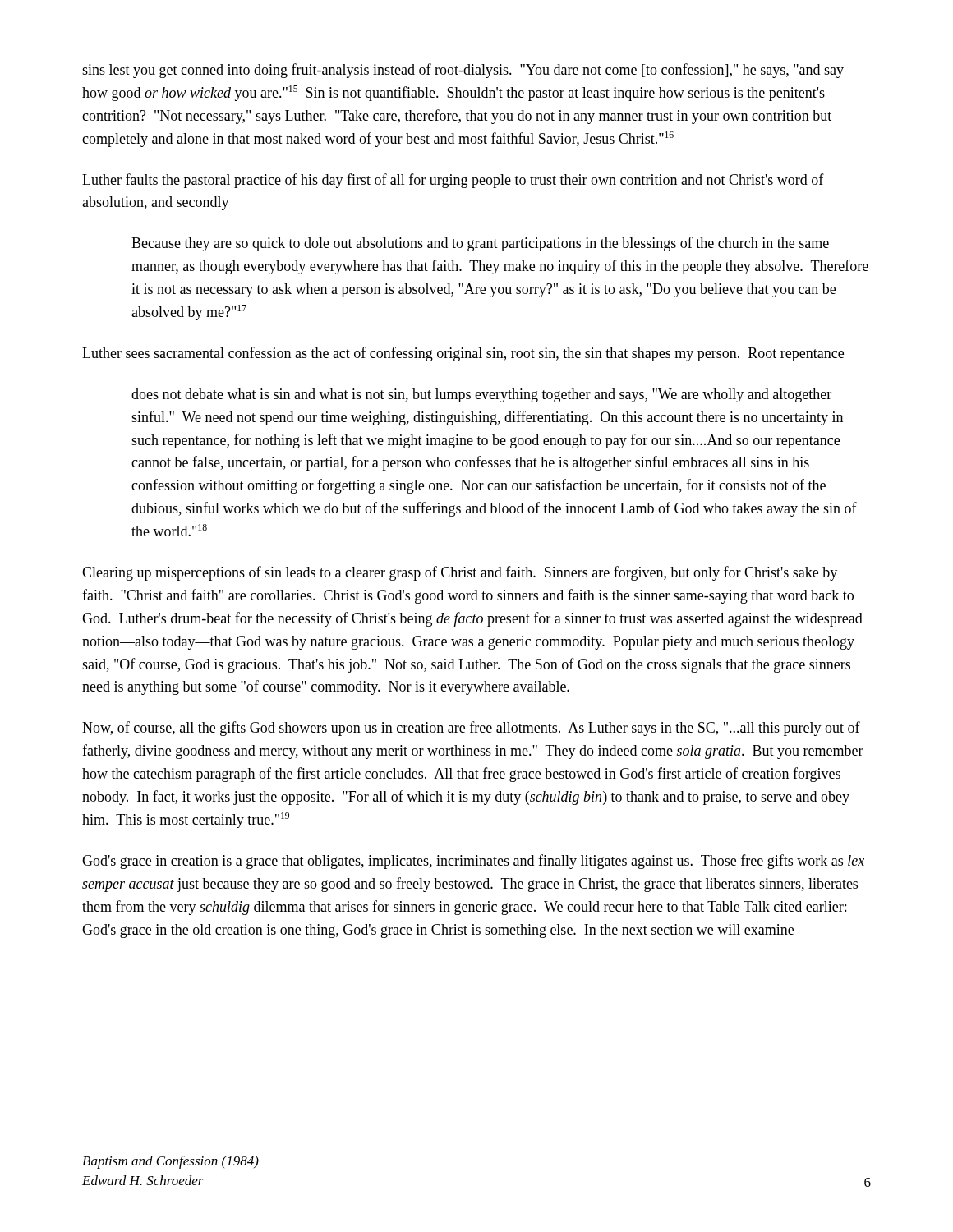Navigate to the text block starting "Luther faults the pastoral practice of"
The width and height of the screenshot is (953, 1232).
(453, 191)
